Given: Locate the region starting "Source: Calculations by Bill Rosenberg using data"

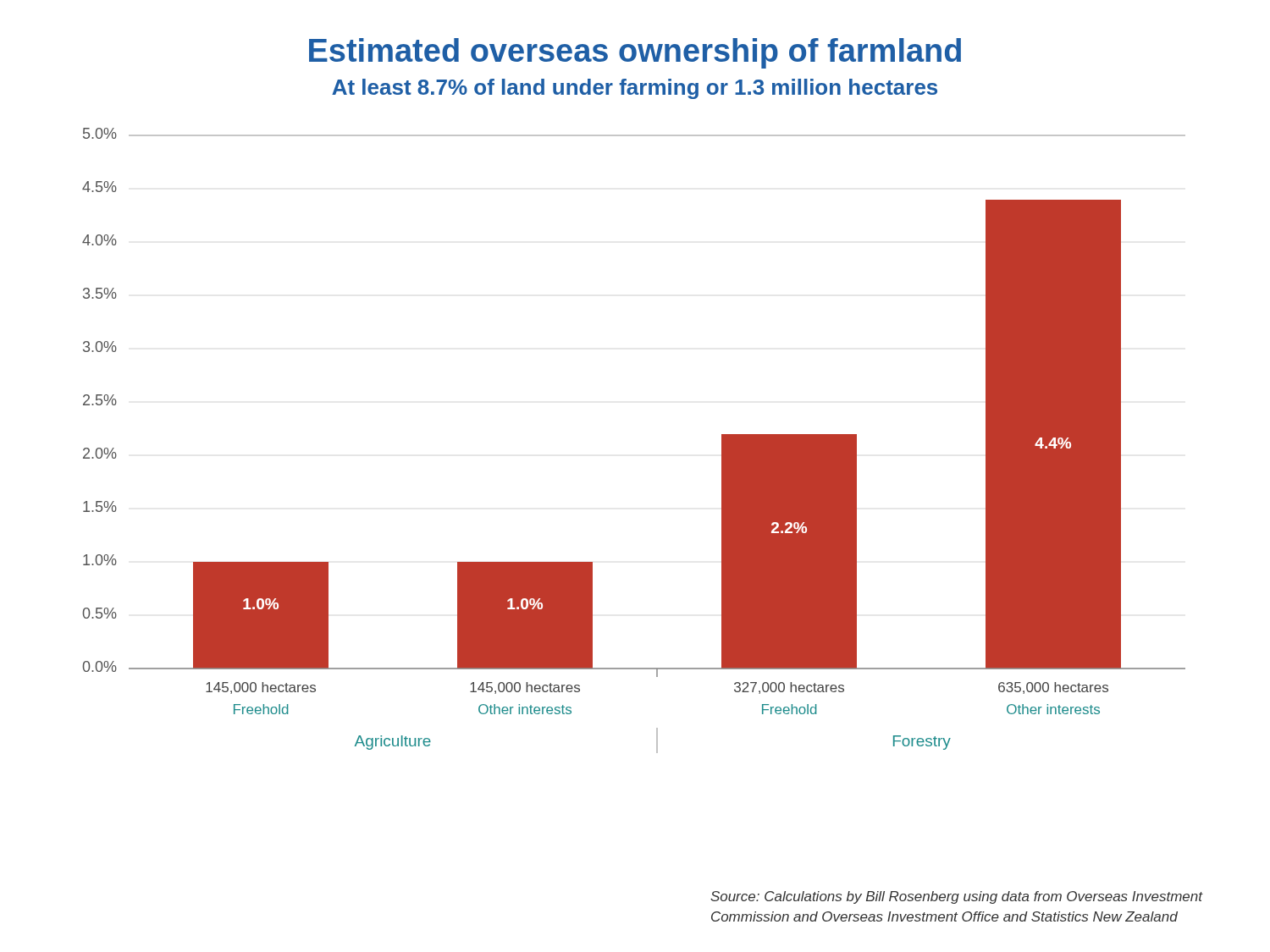Looking at the screenshot, I should [956, 907].
